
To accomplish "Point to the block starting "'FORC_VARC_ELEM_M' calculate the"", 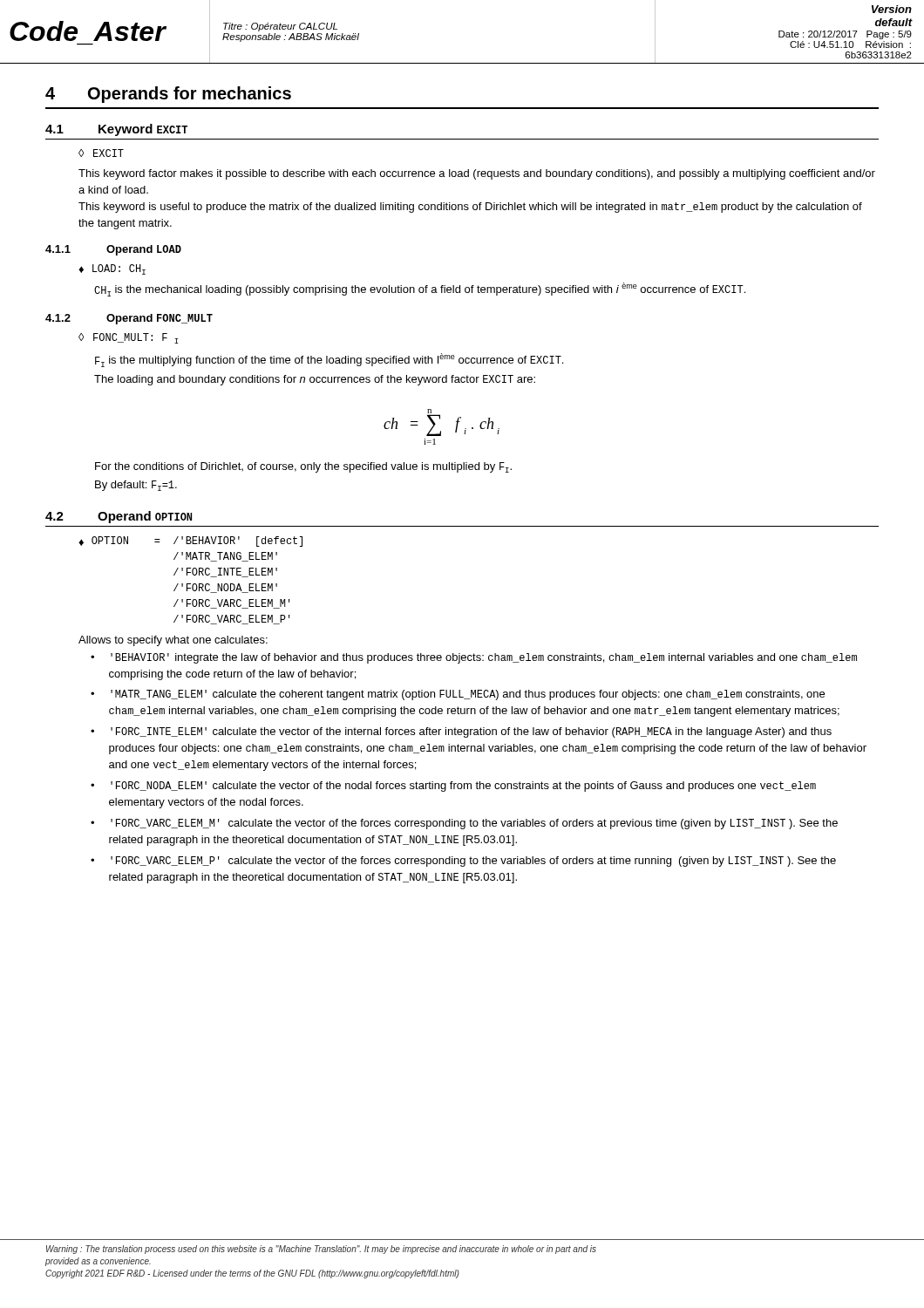I will [x=489, y=832].
